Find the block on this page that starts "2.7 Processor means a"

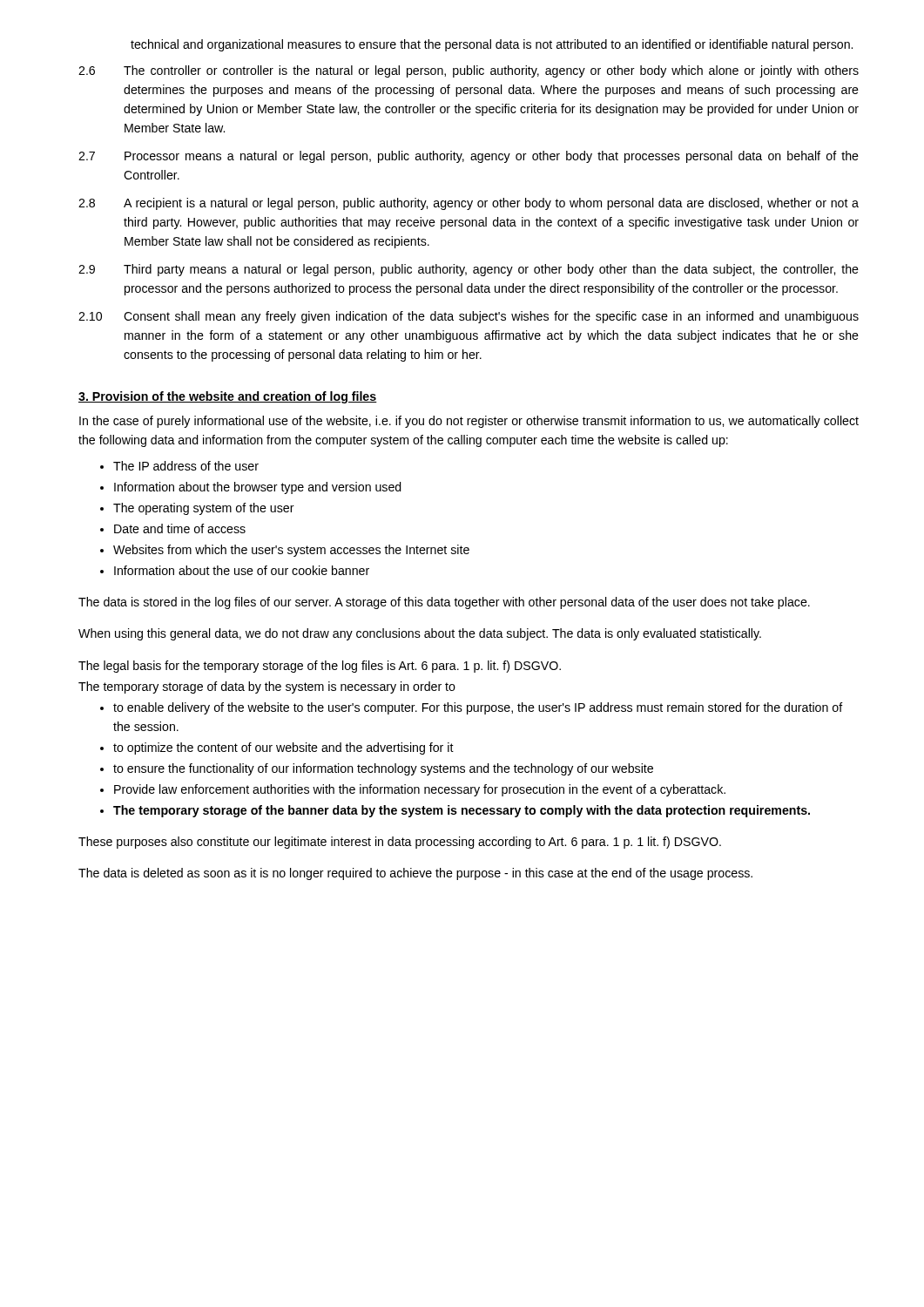point(469,169)
